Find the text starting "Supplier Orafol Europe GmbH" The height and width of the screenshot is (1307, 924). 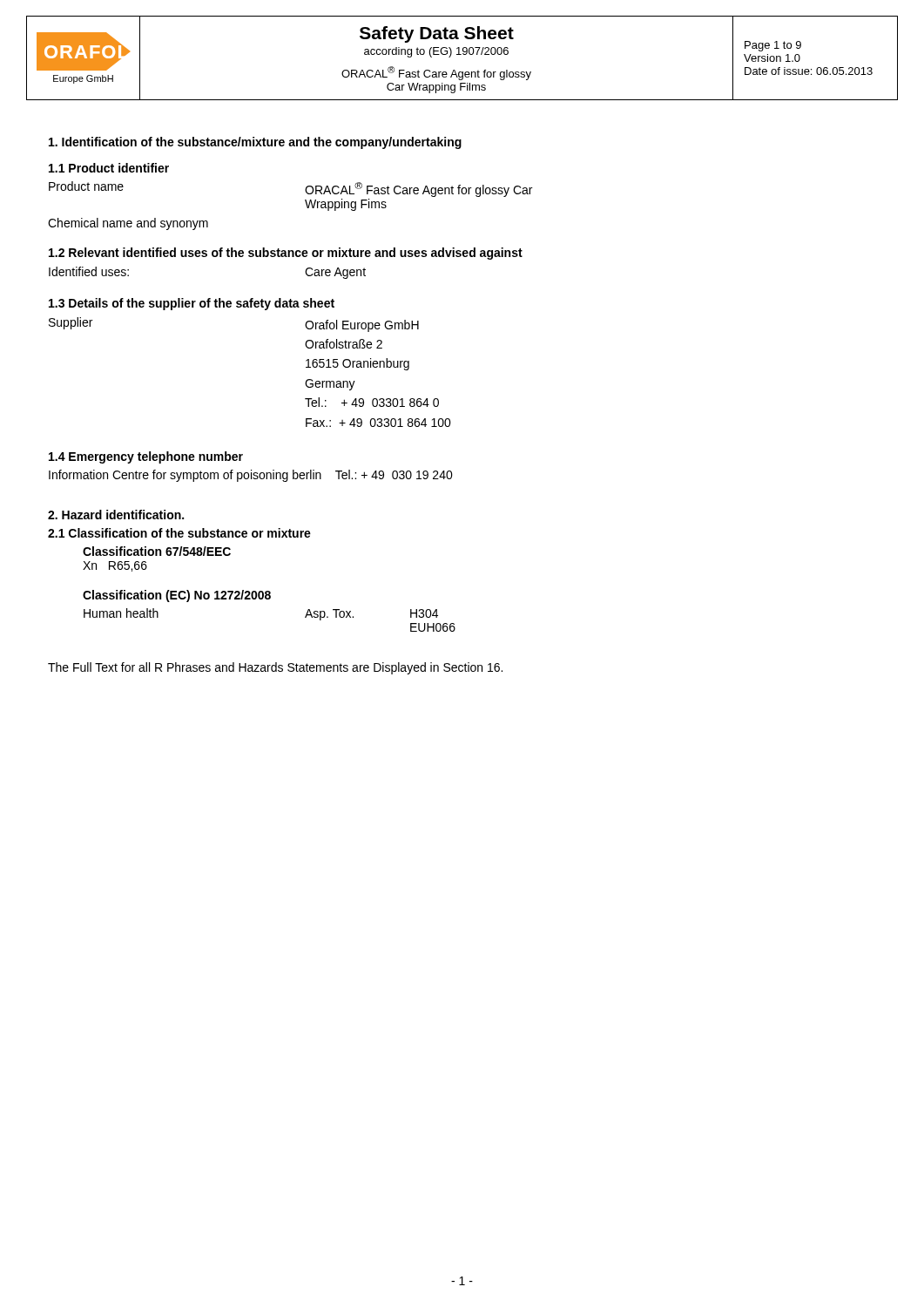72,325
